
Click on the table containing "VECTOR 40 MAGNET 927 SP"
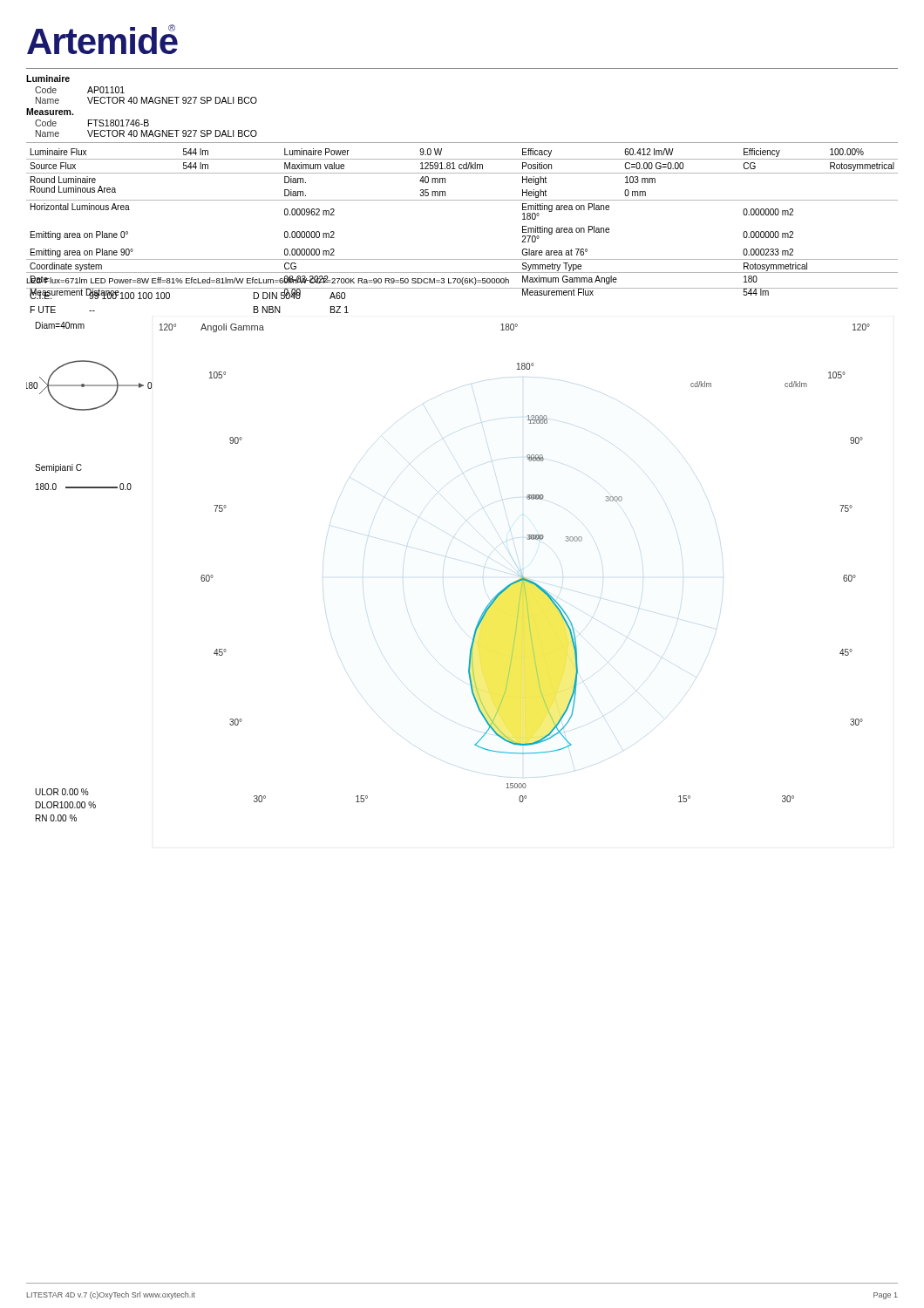pyautogui.click(x=462, y=105)
